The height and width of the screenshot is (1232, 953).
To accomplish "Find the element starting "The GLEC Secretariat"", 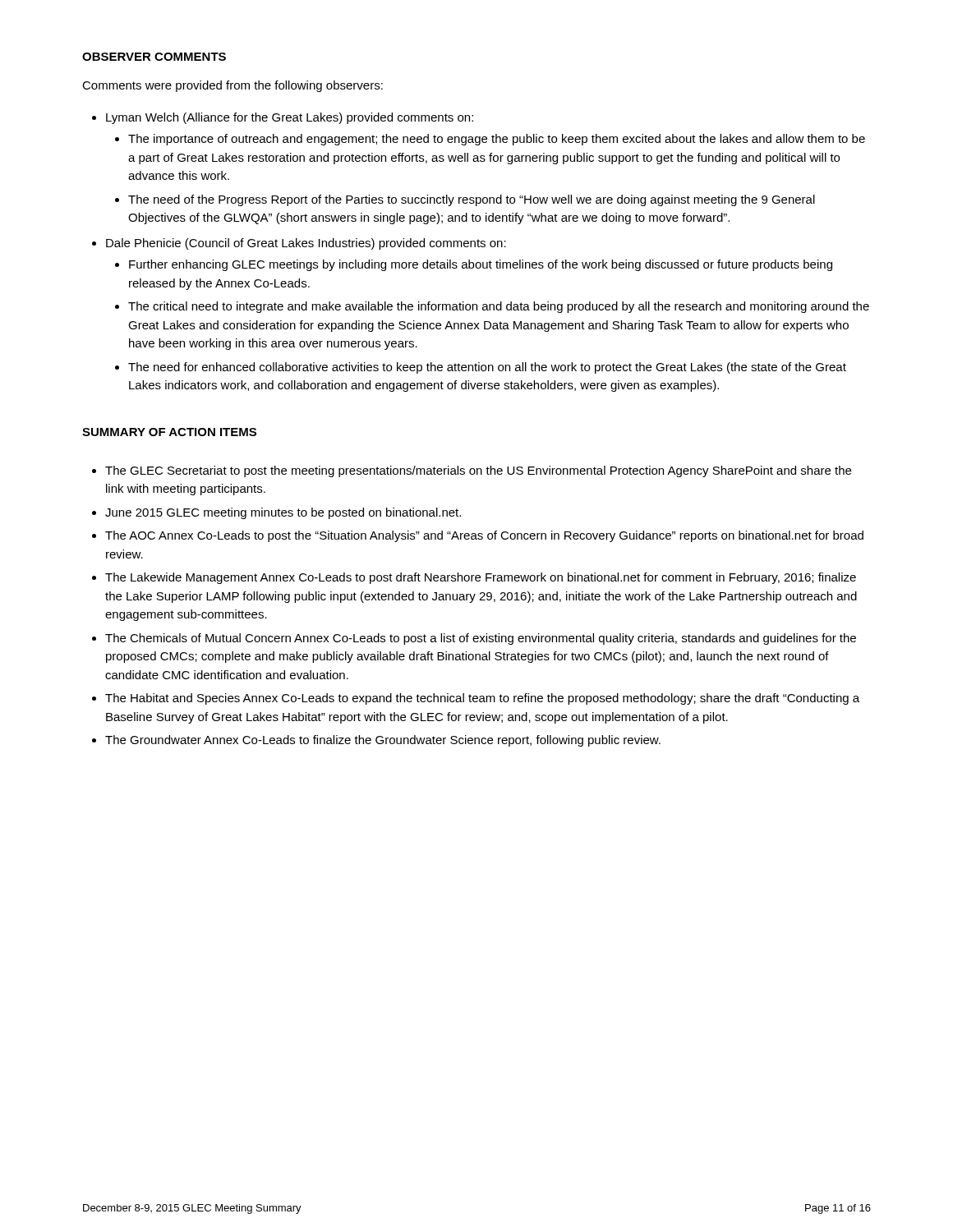I will click(x=478, y=479).
